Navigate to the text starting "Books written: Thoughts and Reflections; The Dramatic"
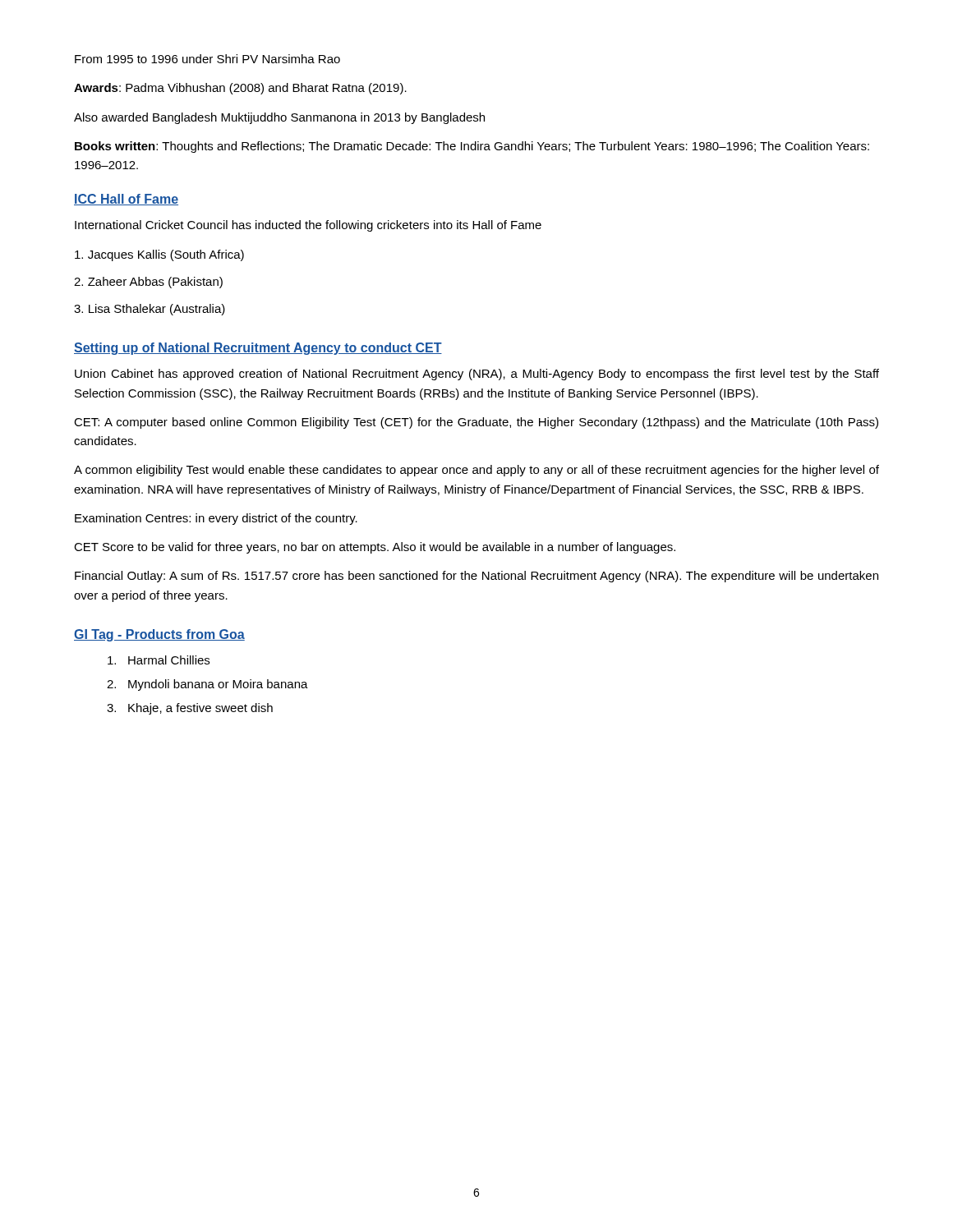 pyautogui.click(x=472, y=155)
